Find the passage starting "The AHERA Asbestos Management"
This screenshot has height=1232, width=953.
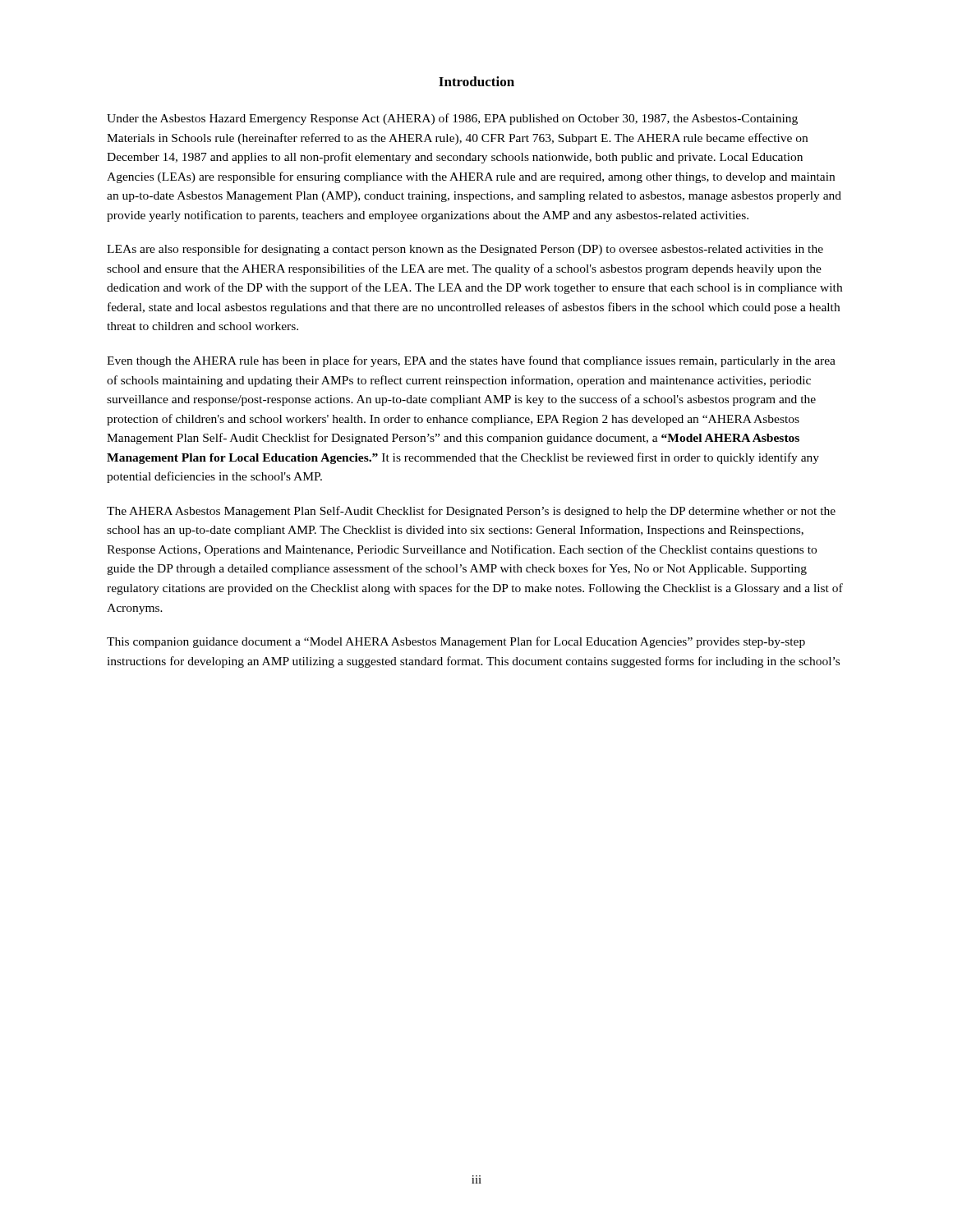click(x=475, y=559)
